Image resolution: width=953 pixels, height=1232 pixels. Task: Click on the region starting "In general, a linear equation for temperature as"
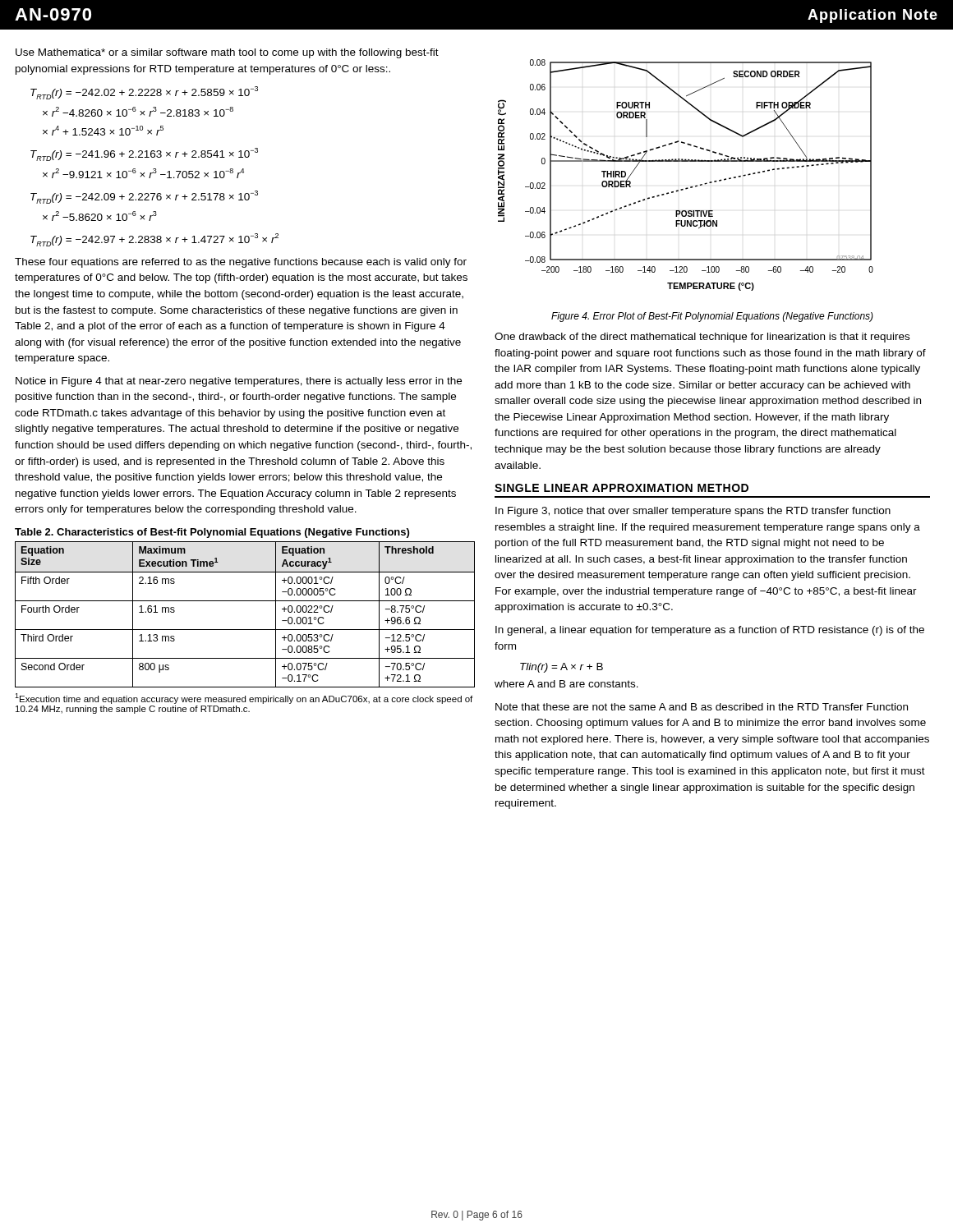pyautogui.click(x=712, y=638)
